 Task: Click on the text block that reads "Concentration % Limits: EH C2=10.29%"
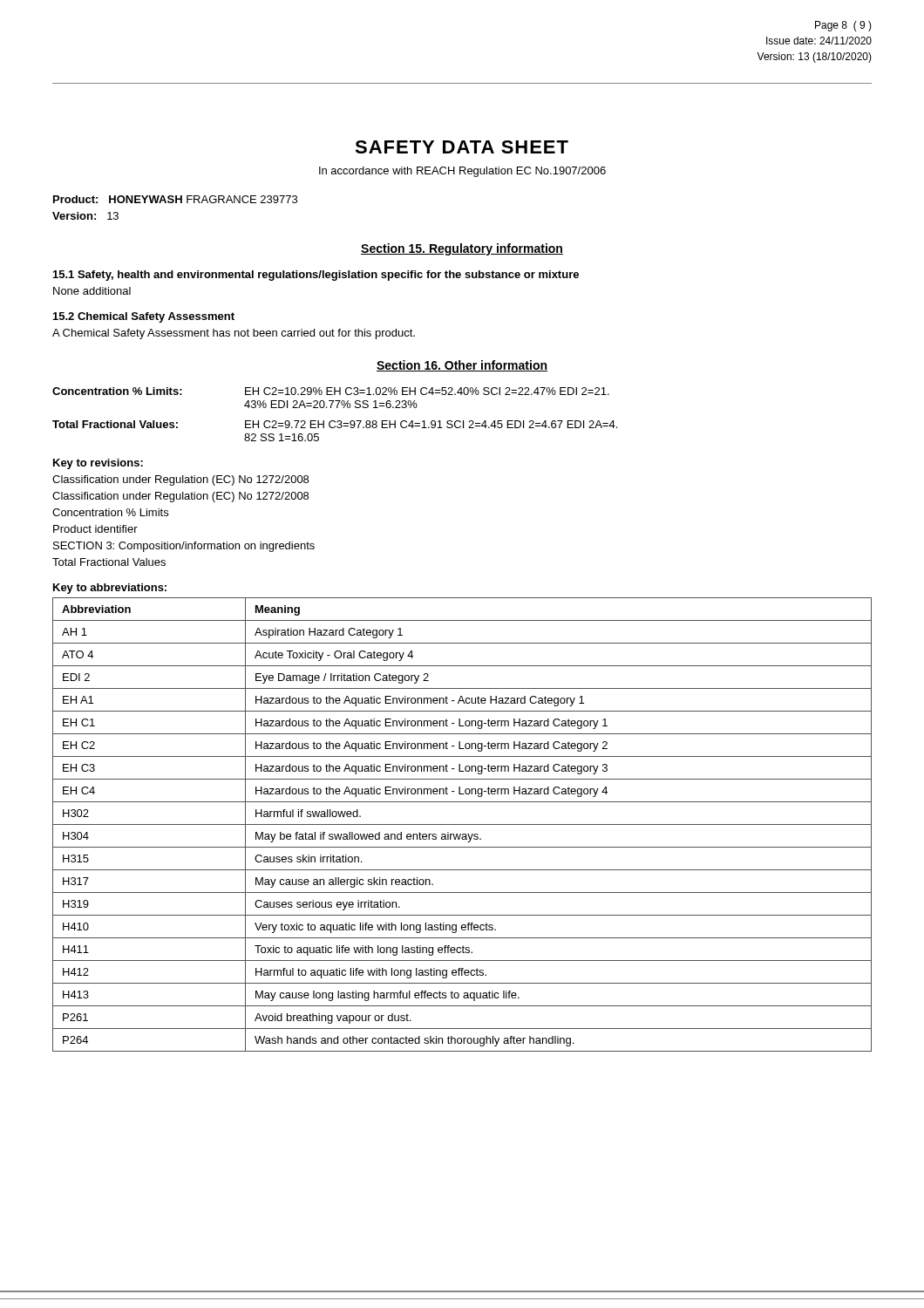point(462,398)
